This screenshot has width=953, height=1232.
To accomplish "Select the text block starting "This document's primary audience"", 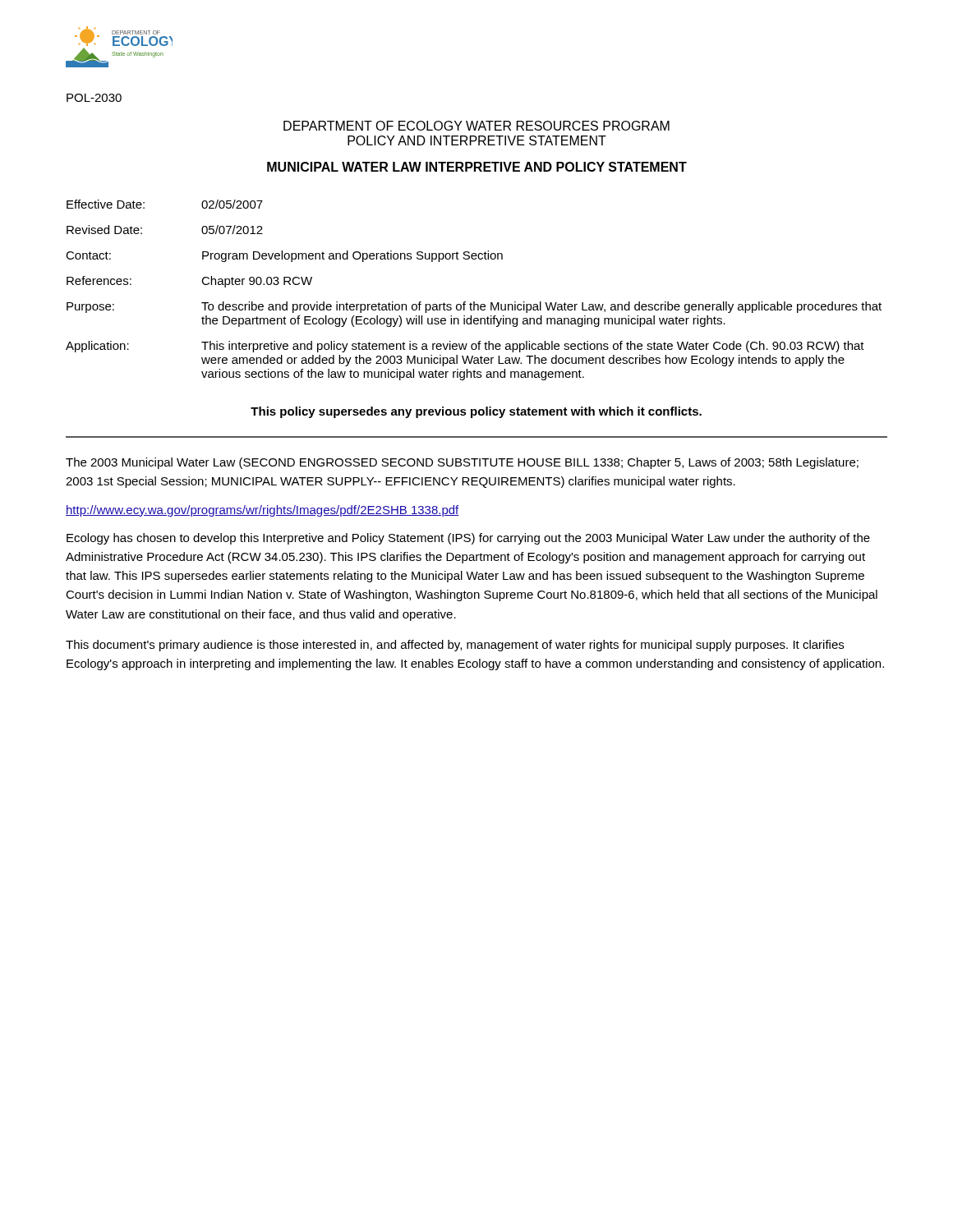I will pos(475,654).
